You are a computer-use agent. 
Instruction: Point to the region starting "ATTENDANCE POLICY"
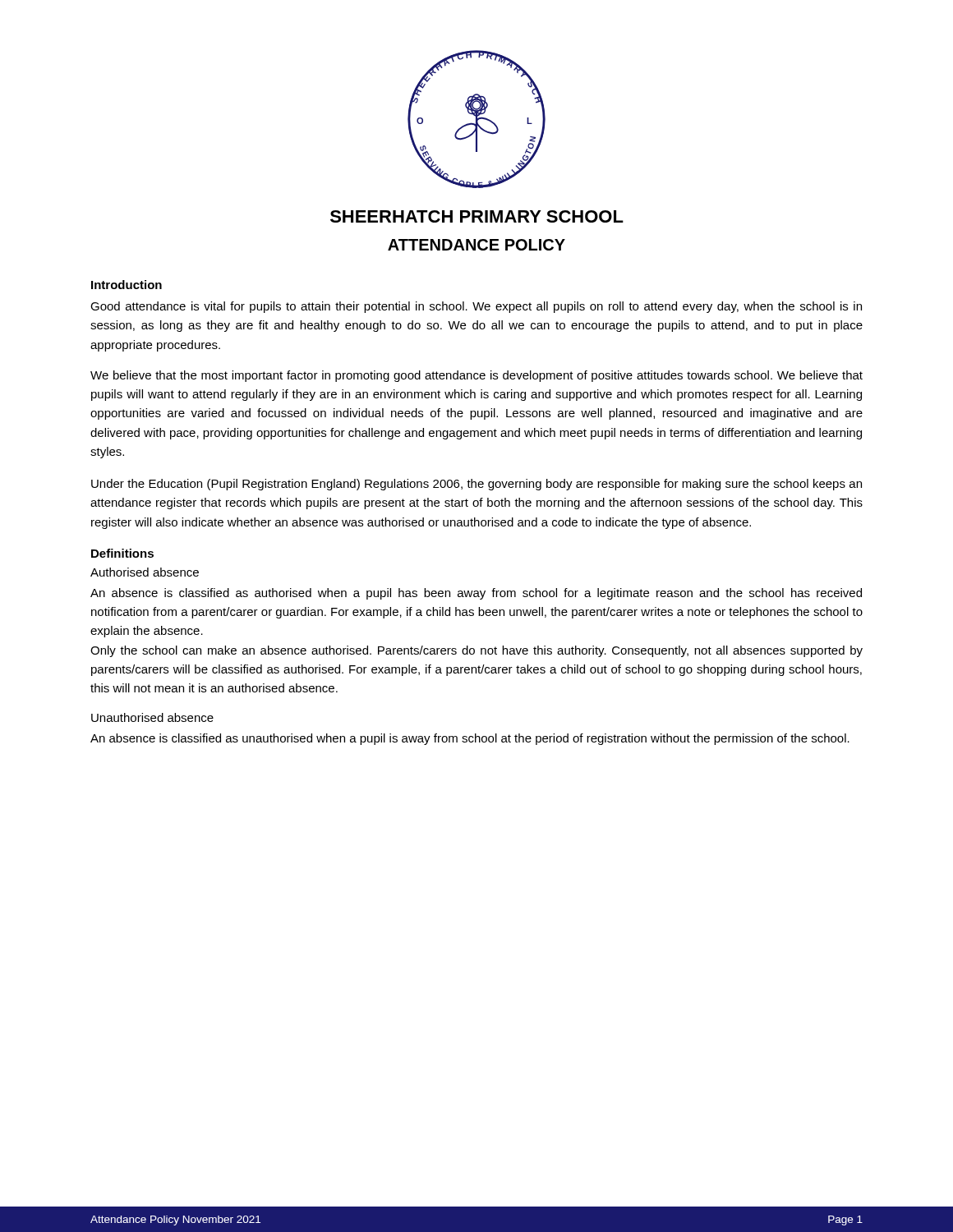coord(476,245)
